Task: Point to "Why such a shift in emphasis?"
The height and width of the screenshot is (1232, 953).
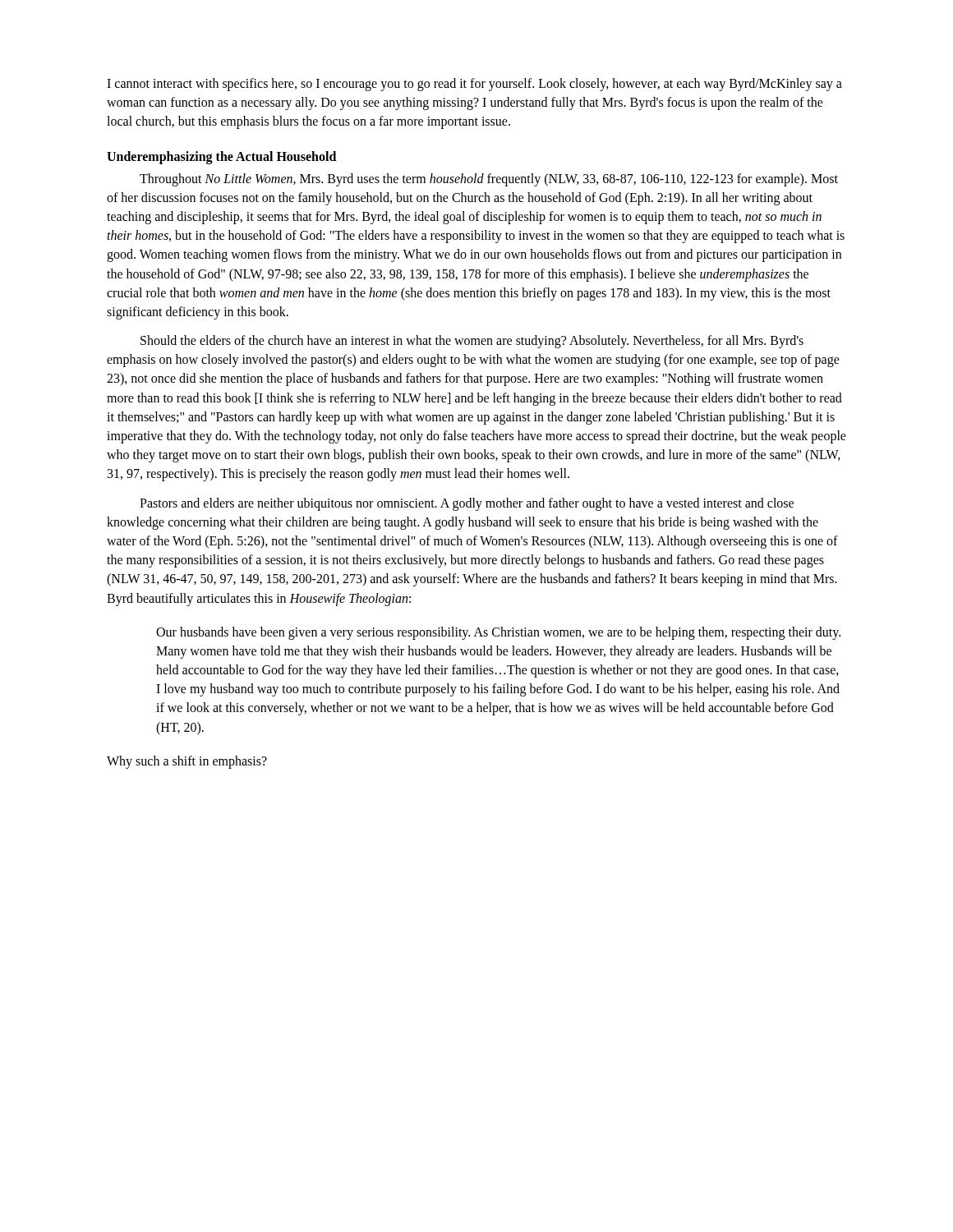Action: (x=187, y=762)
